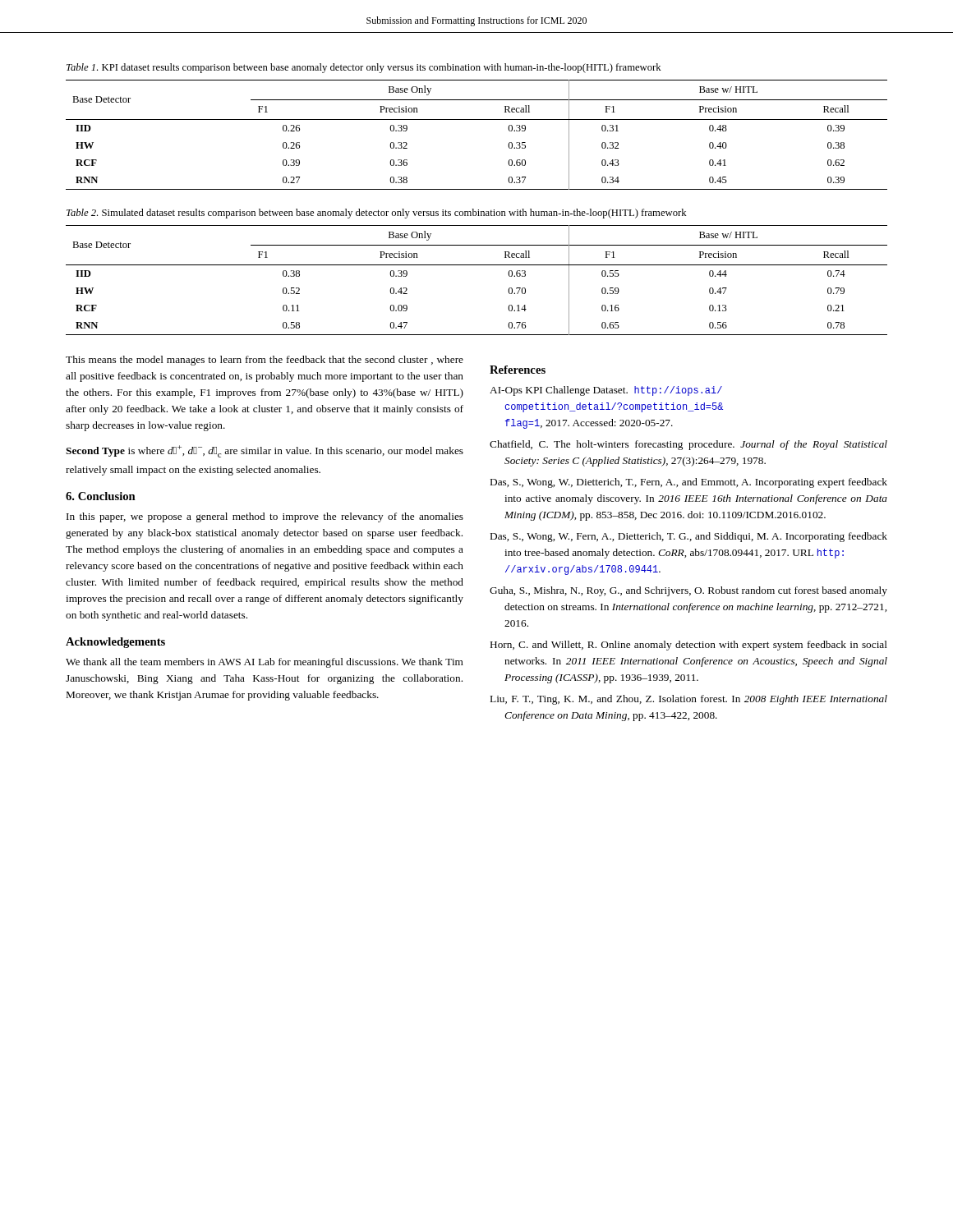The height and width of the screenshot is (1232, 953).
Task: Point to the element starting "Chatfield, C. The"
Action: click(x=688, y=452)
